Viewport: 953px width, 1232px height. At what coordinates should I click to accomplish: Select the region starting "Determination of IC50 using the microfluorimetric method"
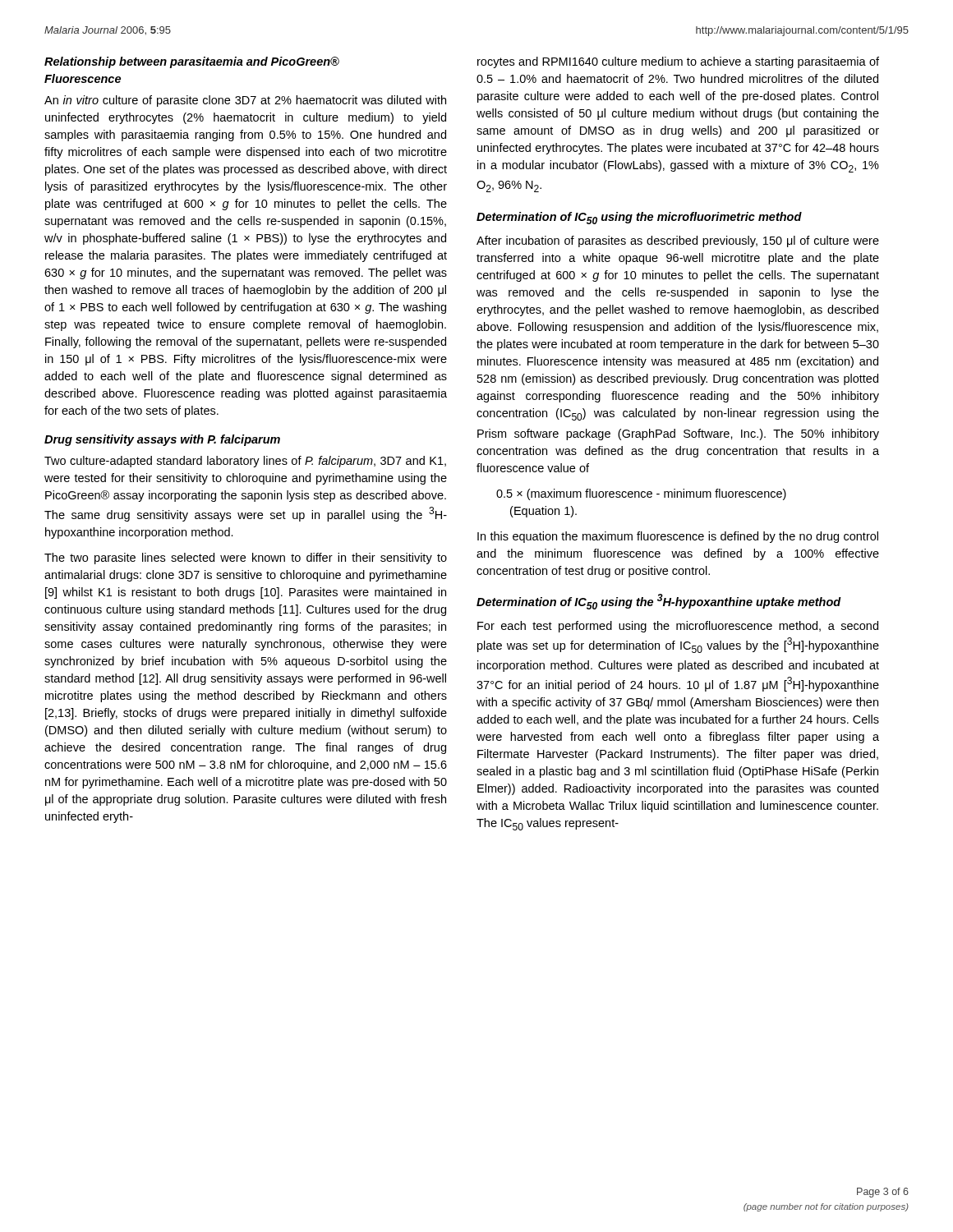tap(639, 218)
